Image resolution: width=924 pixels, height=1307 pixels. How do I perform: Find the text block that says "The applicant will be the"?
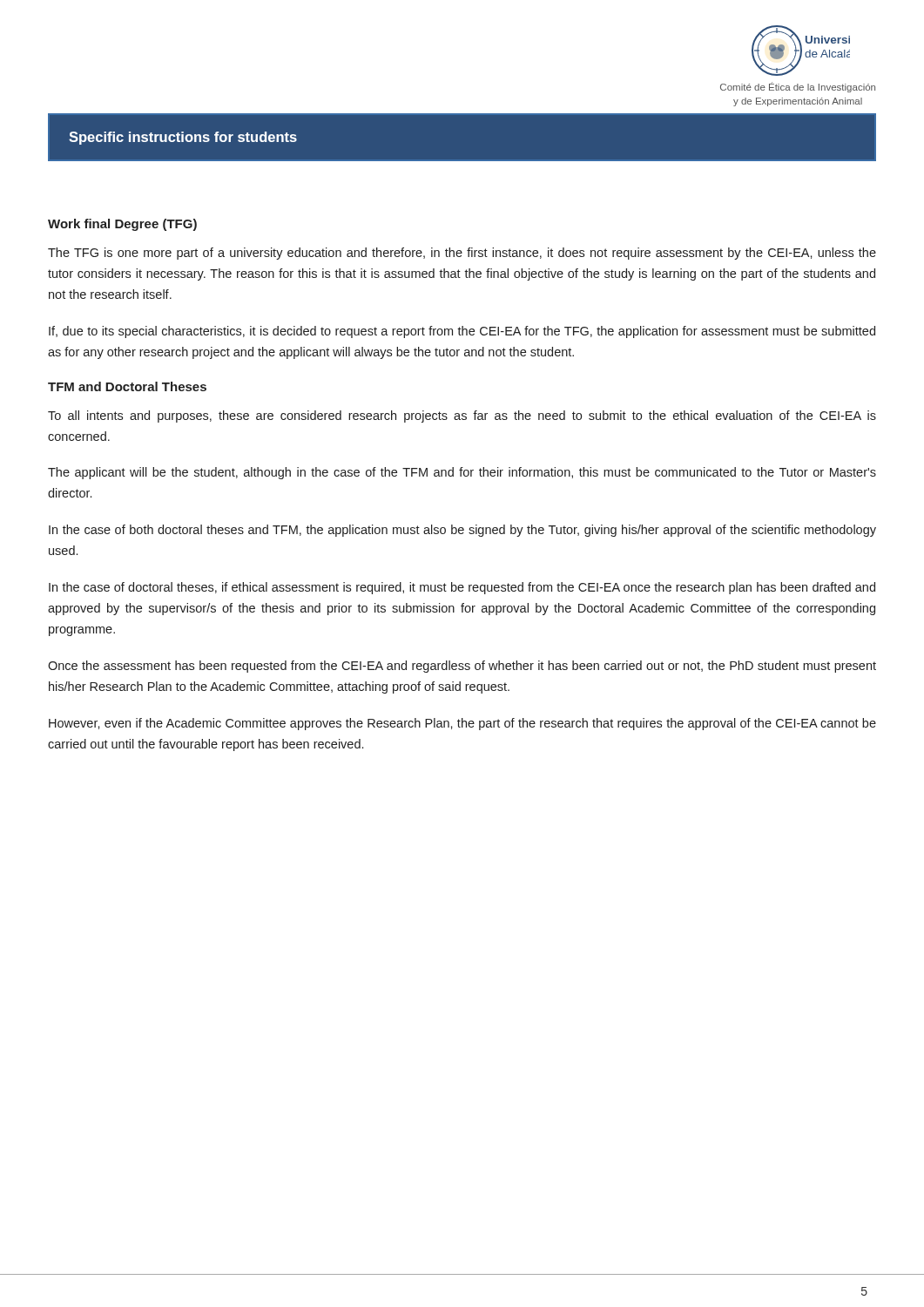click(462, 483)
